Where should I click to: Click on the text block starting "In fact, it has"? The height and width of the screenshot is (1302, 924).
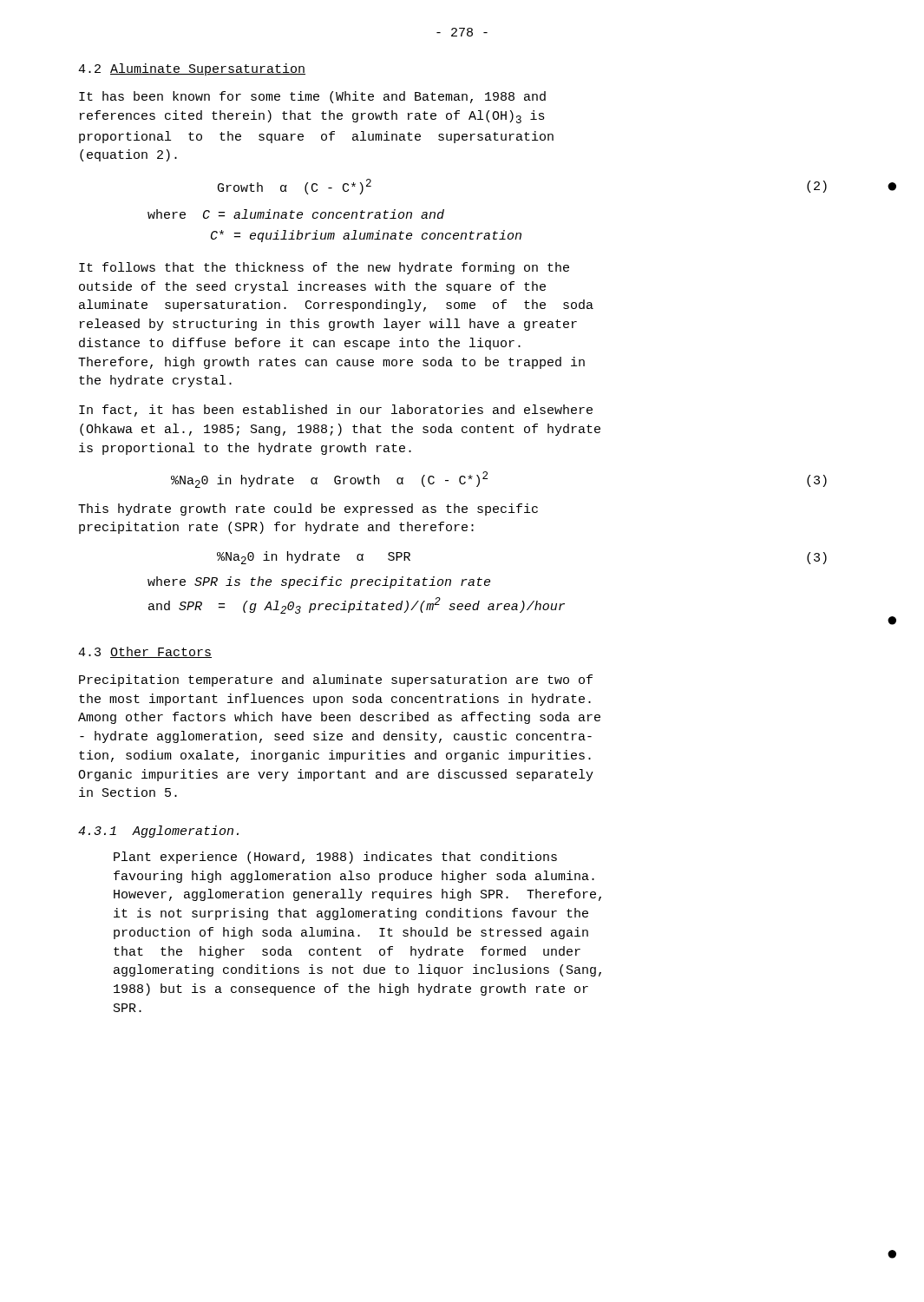click(x=340, y=430)
